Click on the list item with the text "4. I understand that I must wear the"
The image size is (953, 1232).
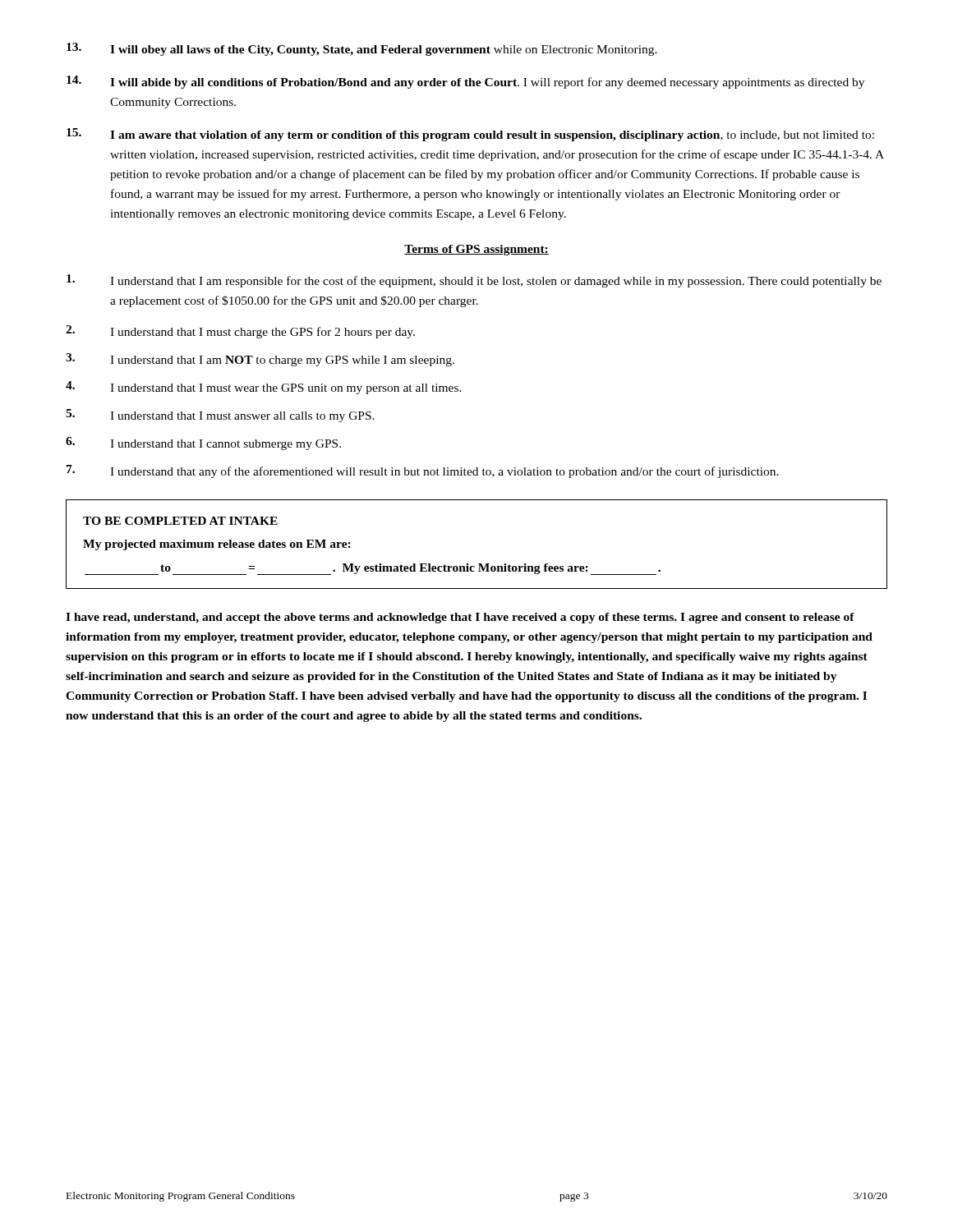[x=264, y=388]
